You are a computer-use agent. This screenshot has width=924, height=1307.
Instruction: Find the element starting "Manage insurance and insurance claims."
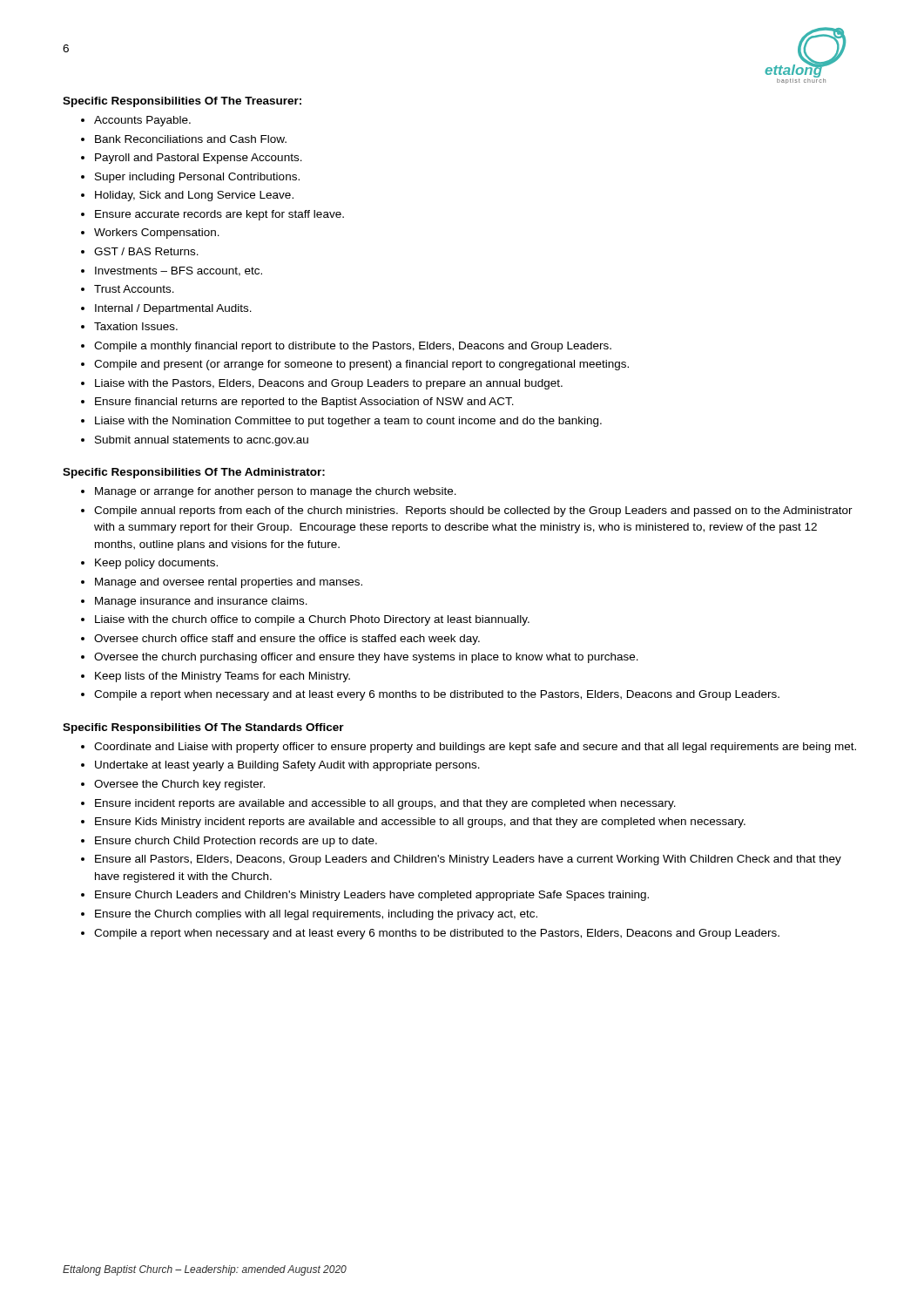(x=201, y=600)
